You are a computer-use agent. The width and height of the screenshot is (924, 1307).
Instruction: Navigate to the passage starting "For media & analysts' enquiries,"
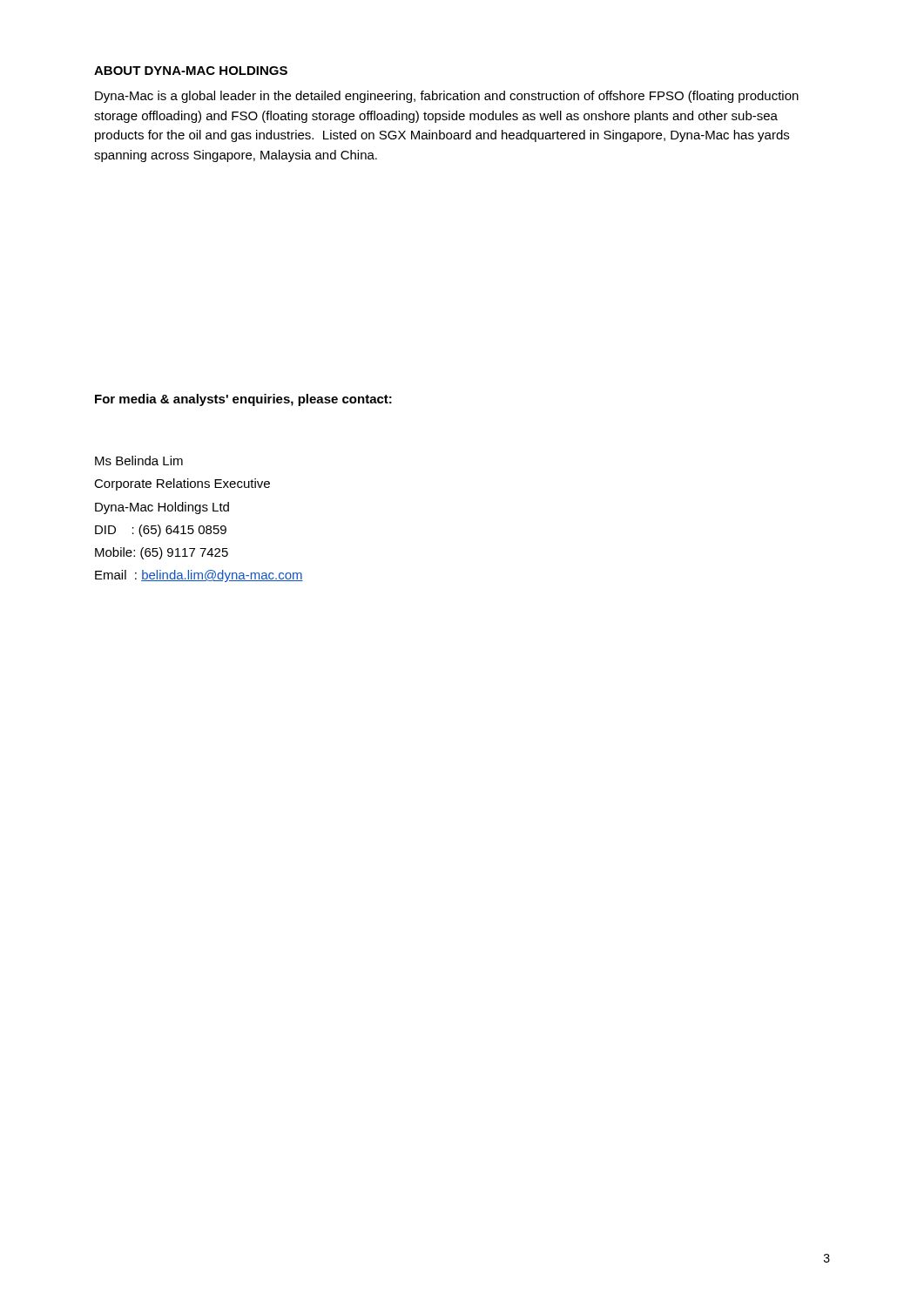tap(243, 399)
